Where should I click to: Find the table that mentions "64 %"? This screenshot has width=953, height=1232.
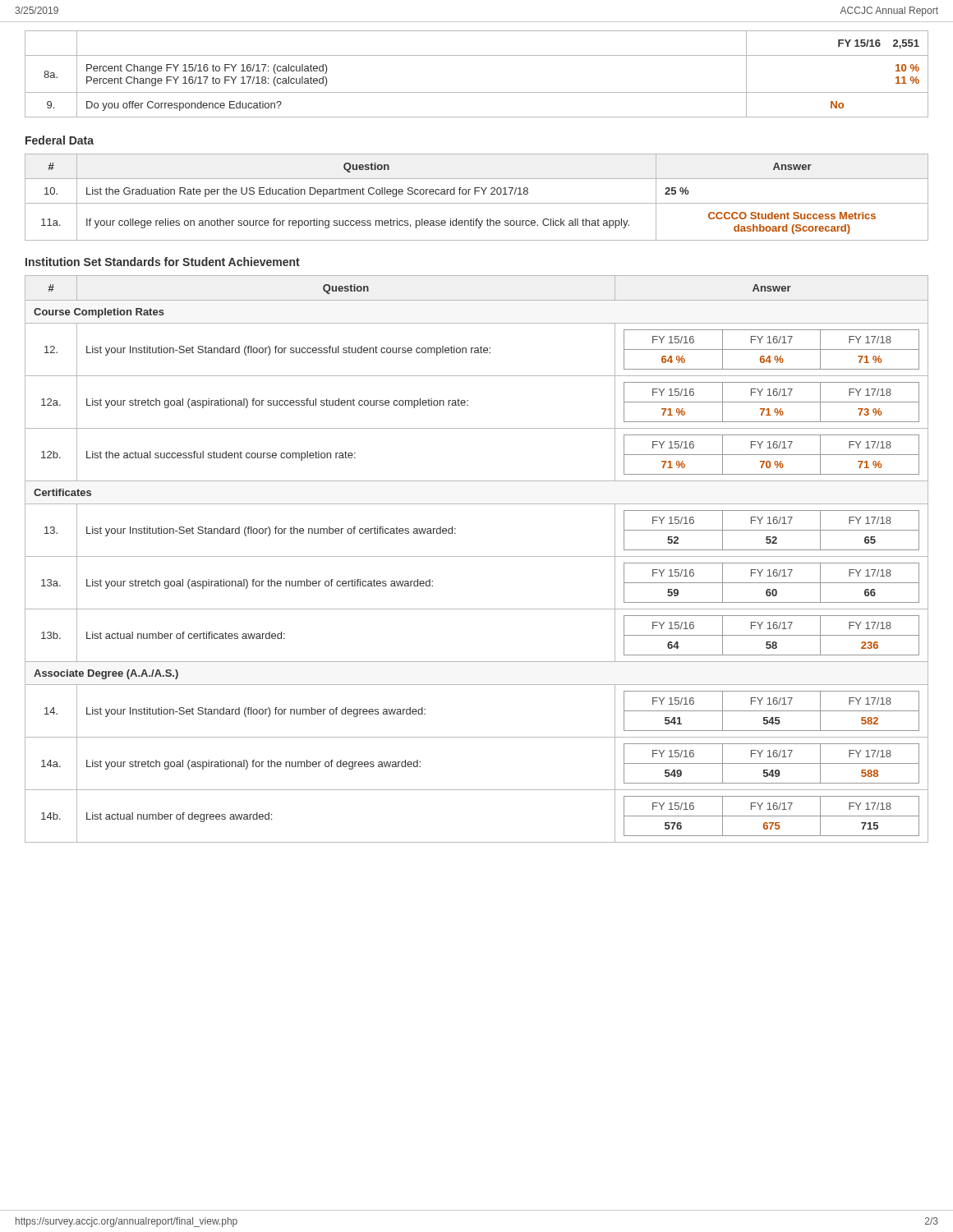[x=476, y=559]
